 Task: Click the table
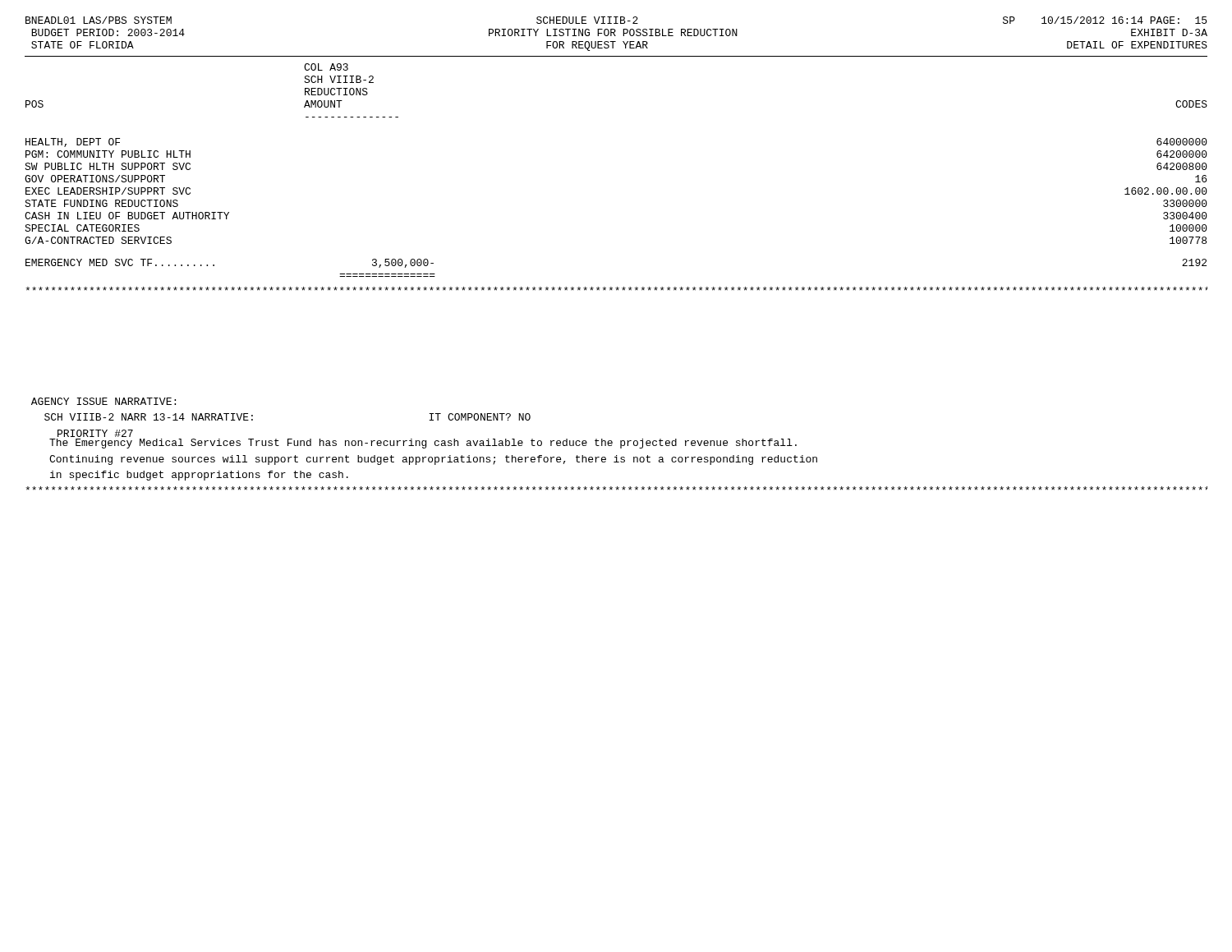pos(616,179)
